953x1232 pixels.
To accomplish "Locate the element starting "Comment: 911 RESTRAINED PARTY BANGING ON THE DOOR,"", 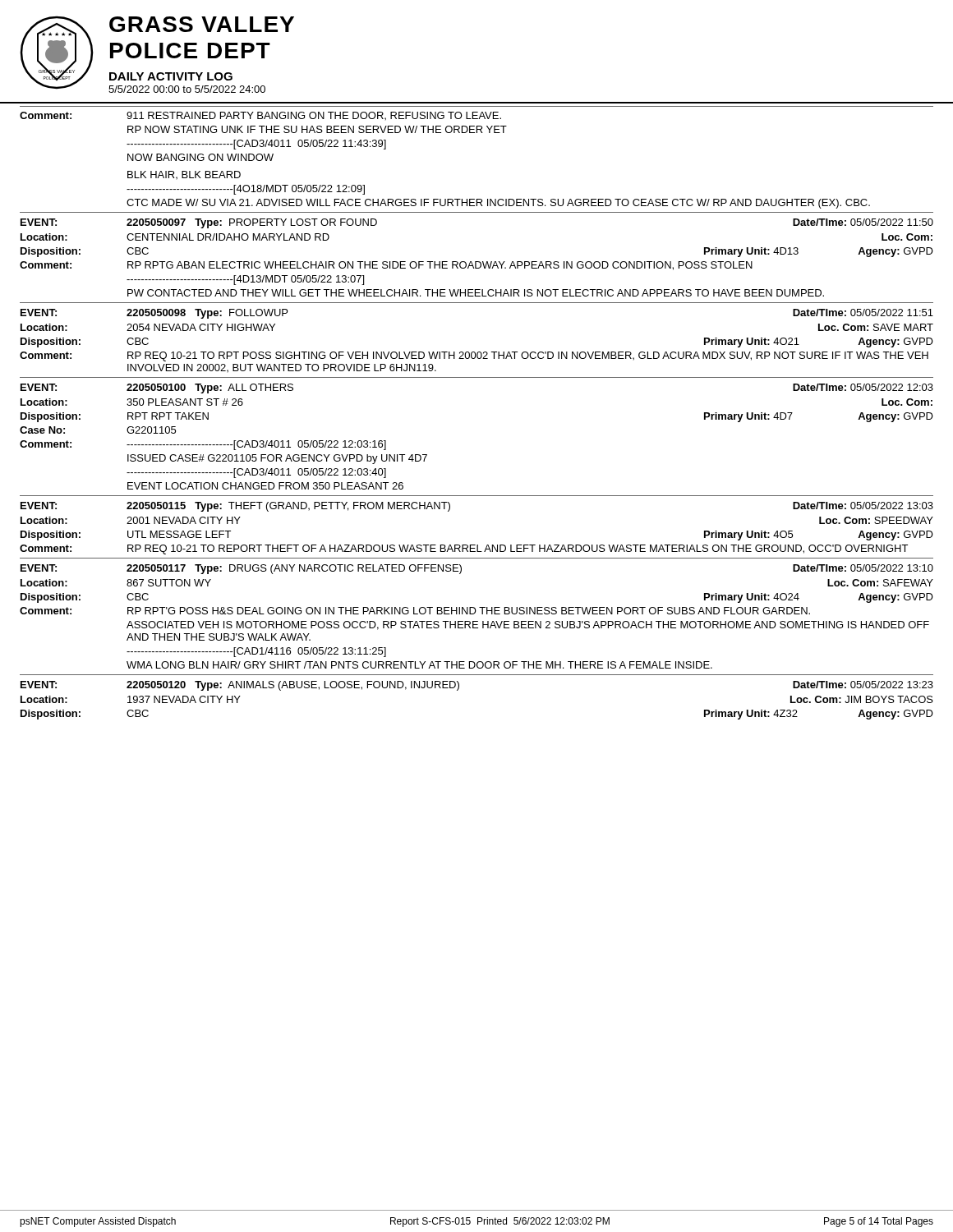I will coord(260,116).
